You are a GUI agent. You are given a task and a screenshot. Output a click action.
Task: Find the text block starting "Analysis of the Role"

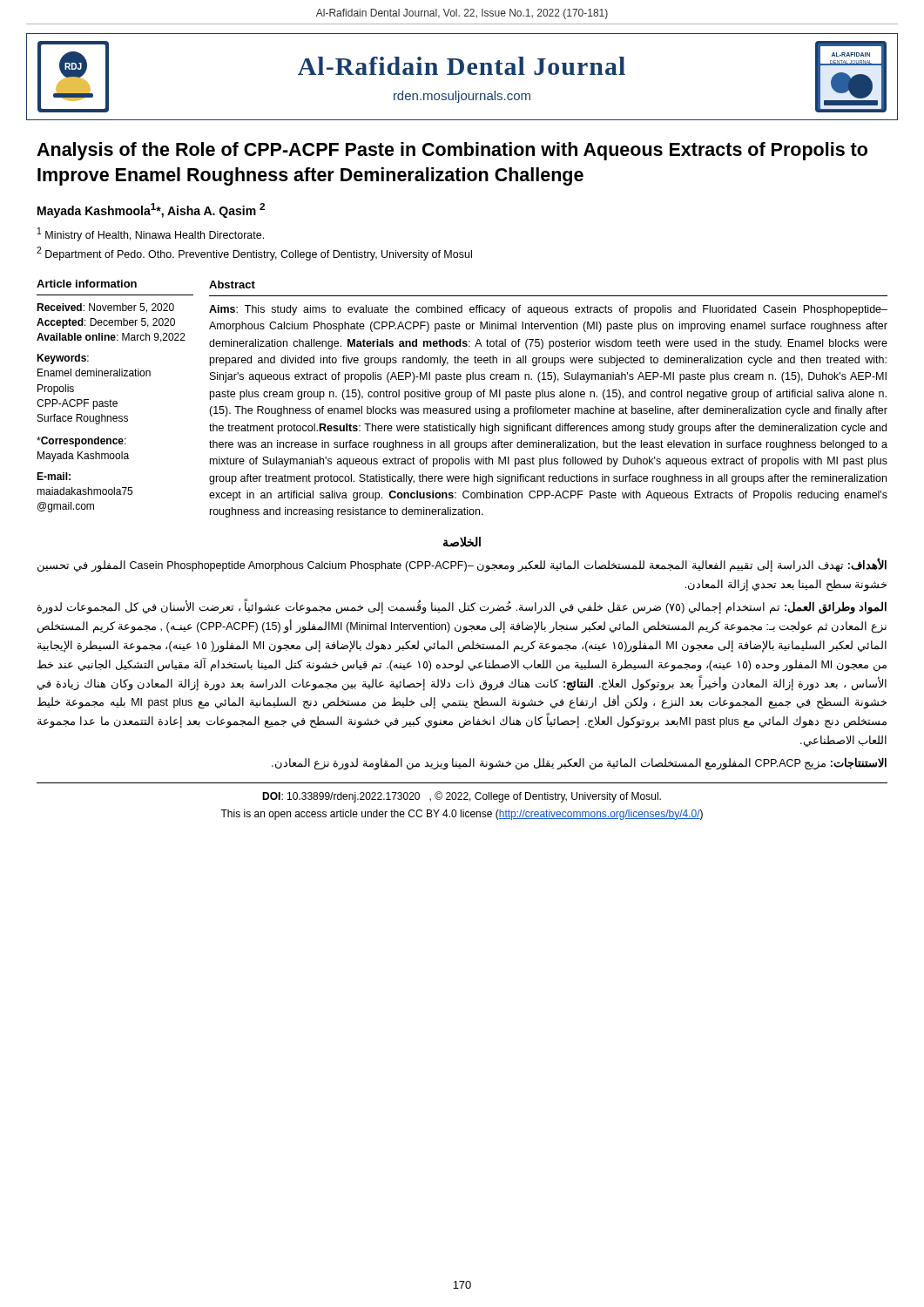coord(452,163)
